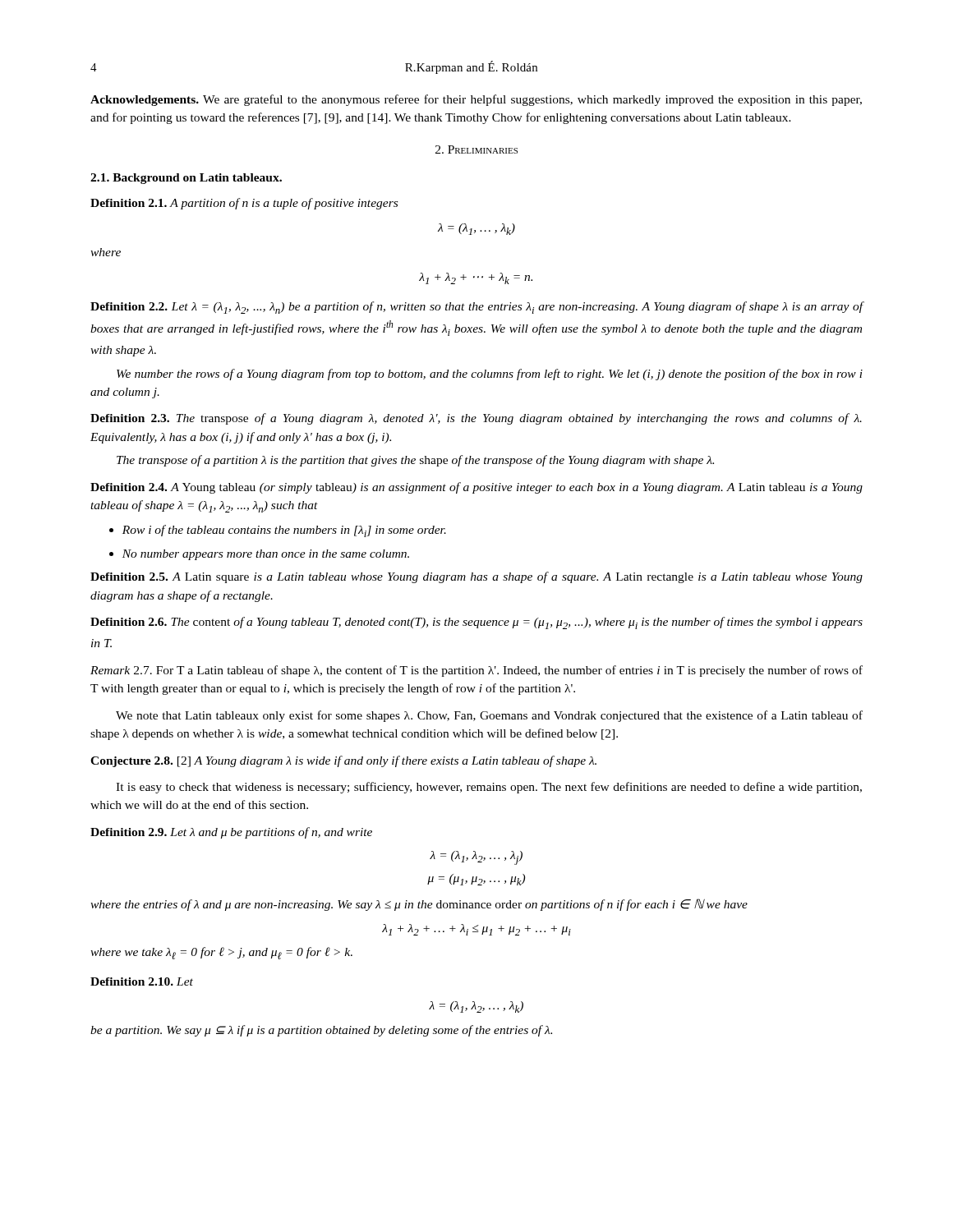The height and width of the screenshot is (1232, 953).
Task: Click on the block starting "Definition 2.1. A partition of"
Action: 244,204
